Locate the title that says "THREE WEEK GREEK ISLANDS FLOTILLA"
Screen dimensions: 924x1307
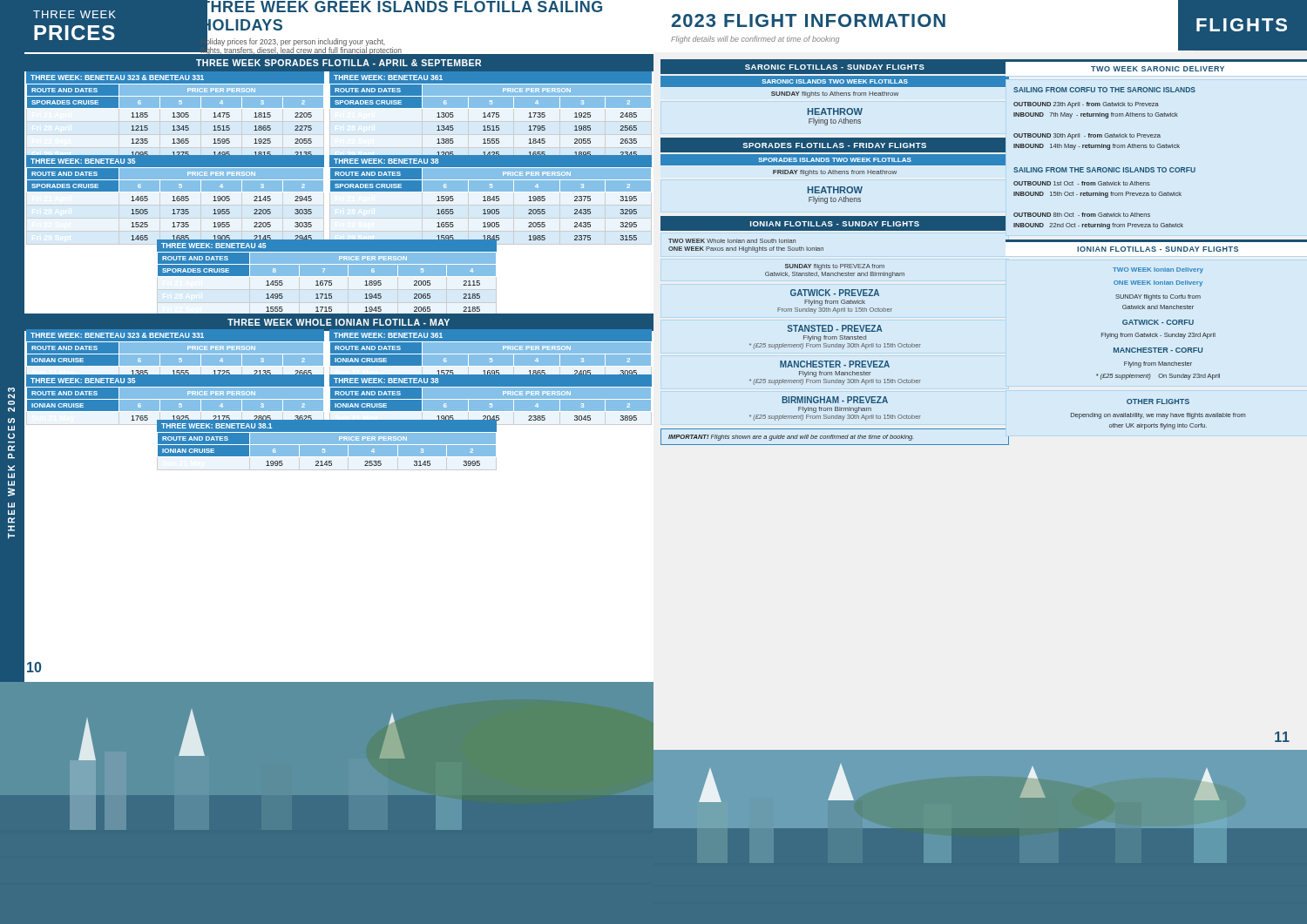point(414,26)
